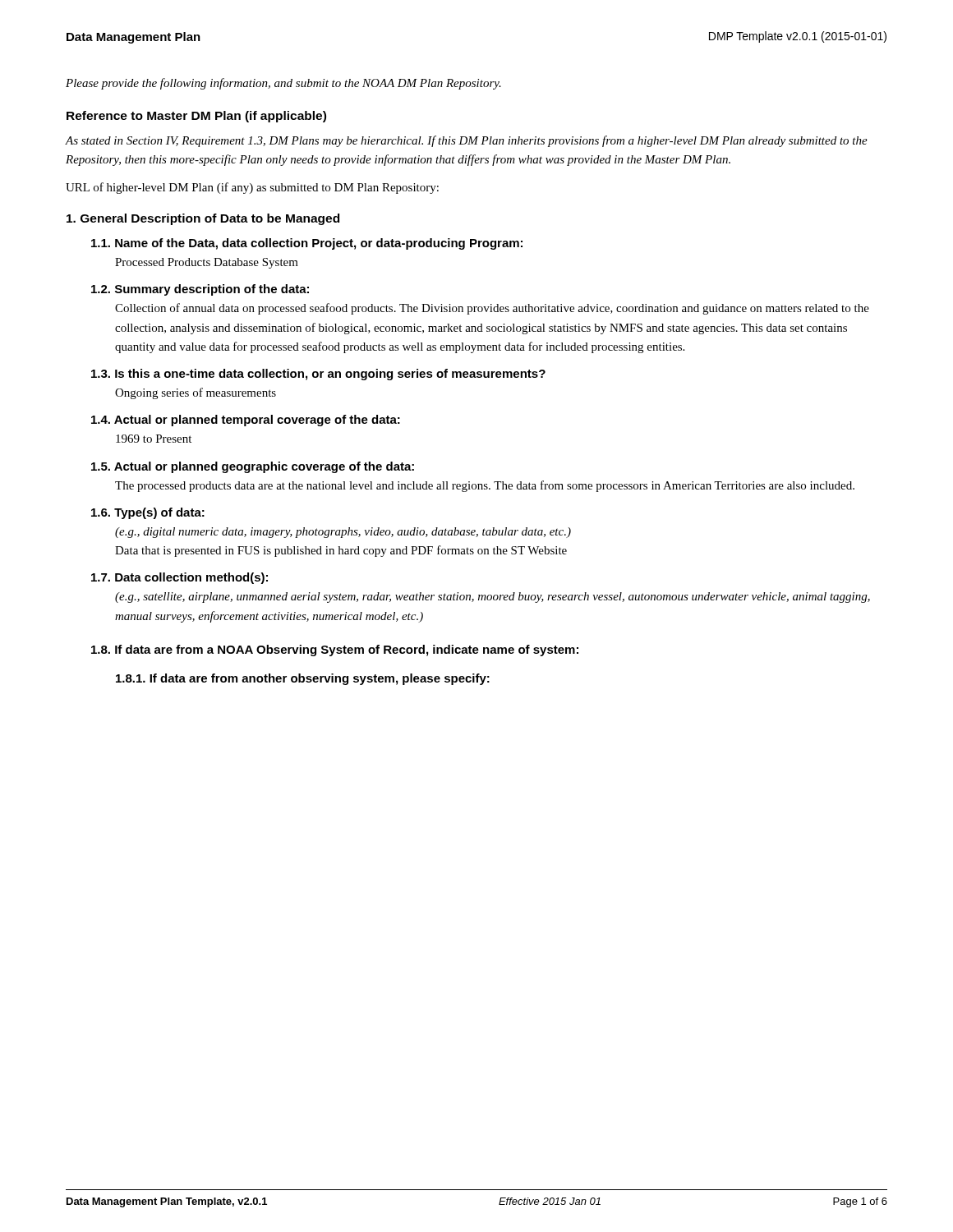Locate the passage starting "1.2. Summary description of the data:"
953x1232 pixels.
point(200,289)
